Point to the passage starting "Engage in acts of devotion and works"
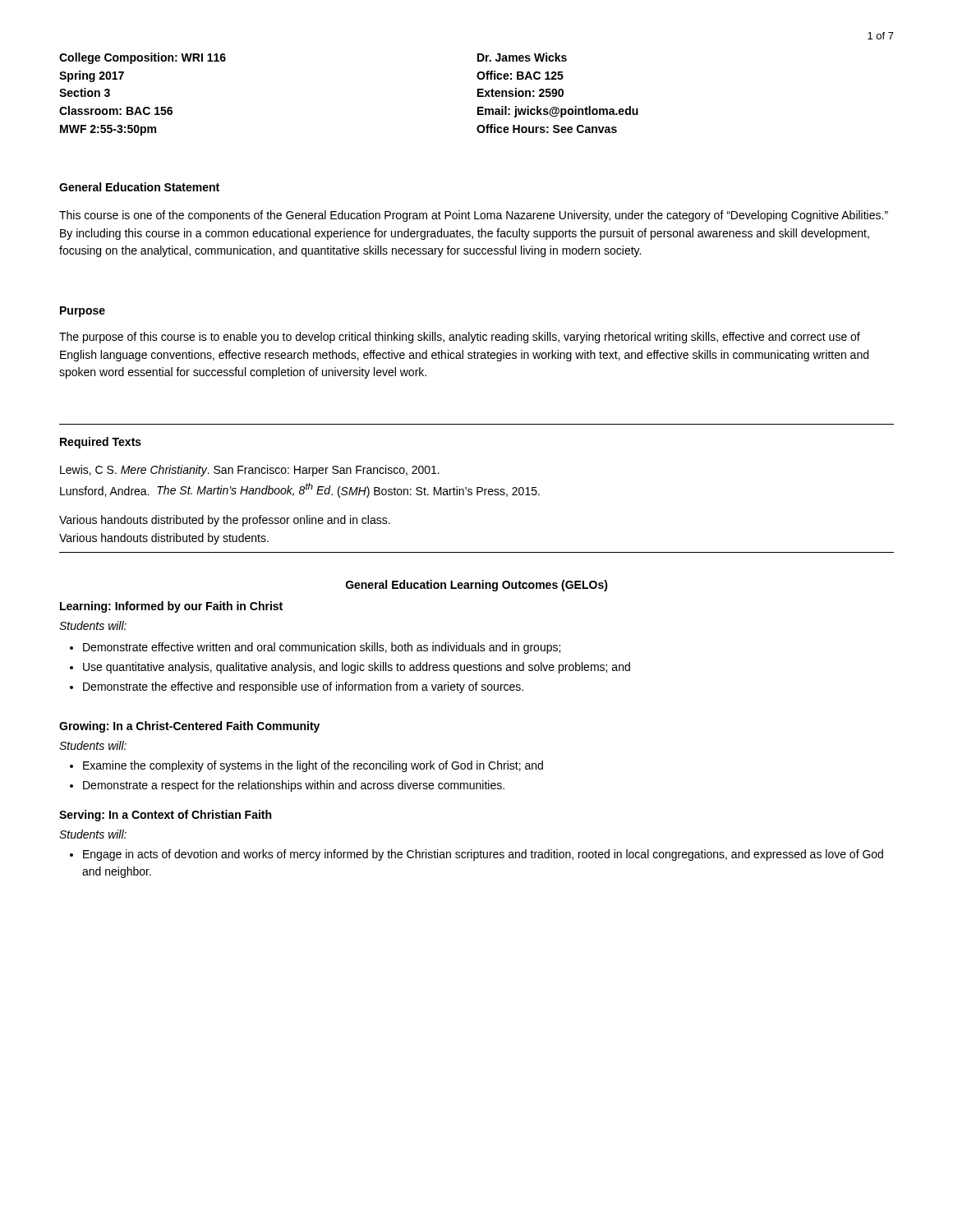Image resolution: width=953 pixels, height=1232 pixels. point(483,863)
